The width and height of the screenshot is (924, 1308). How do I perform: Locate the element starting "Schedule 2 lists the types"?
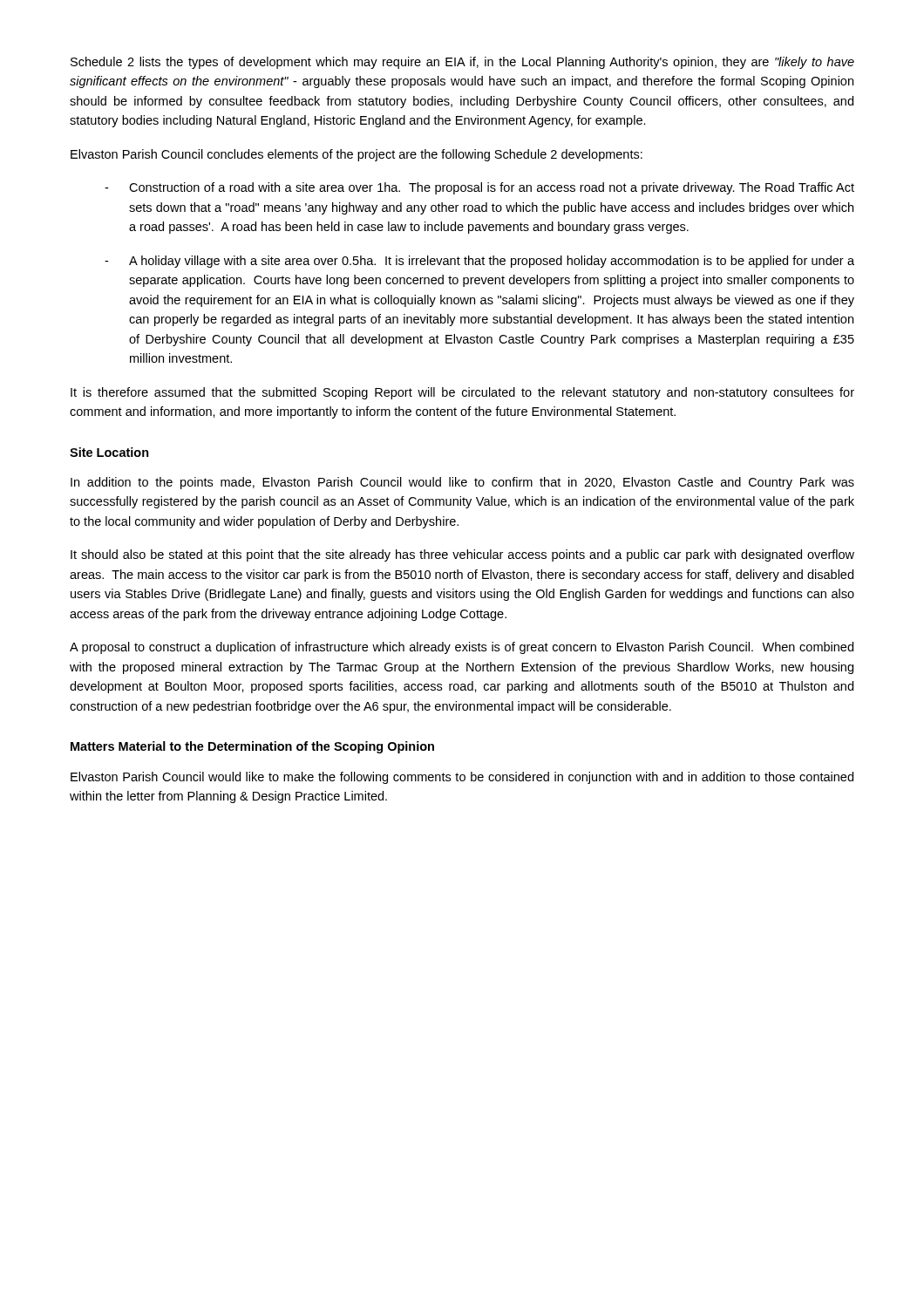click(x=462, y=91)
